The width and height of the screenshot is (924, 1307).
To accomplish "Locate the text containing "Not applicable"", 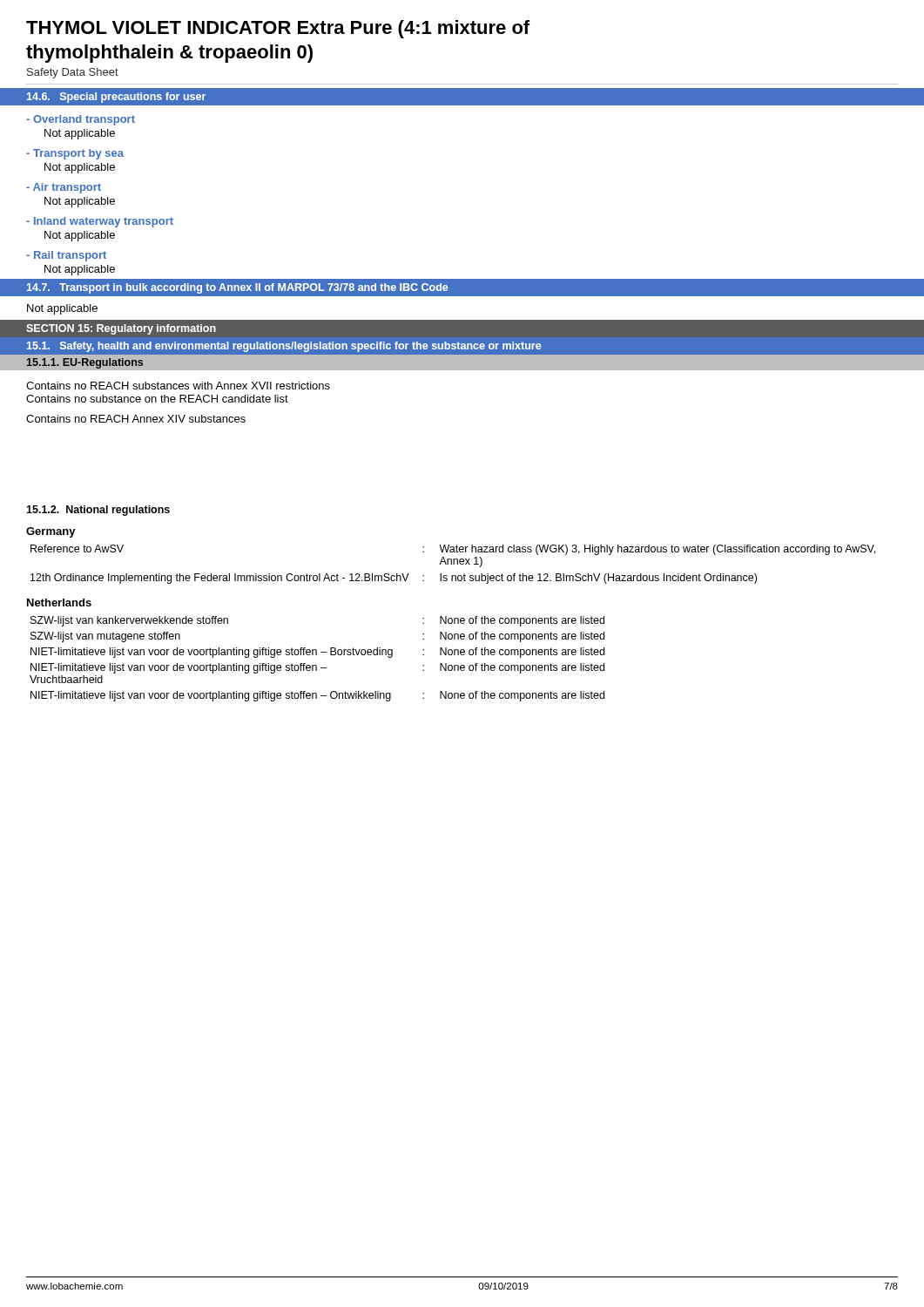I will coord(62,308).
